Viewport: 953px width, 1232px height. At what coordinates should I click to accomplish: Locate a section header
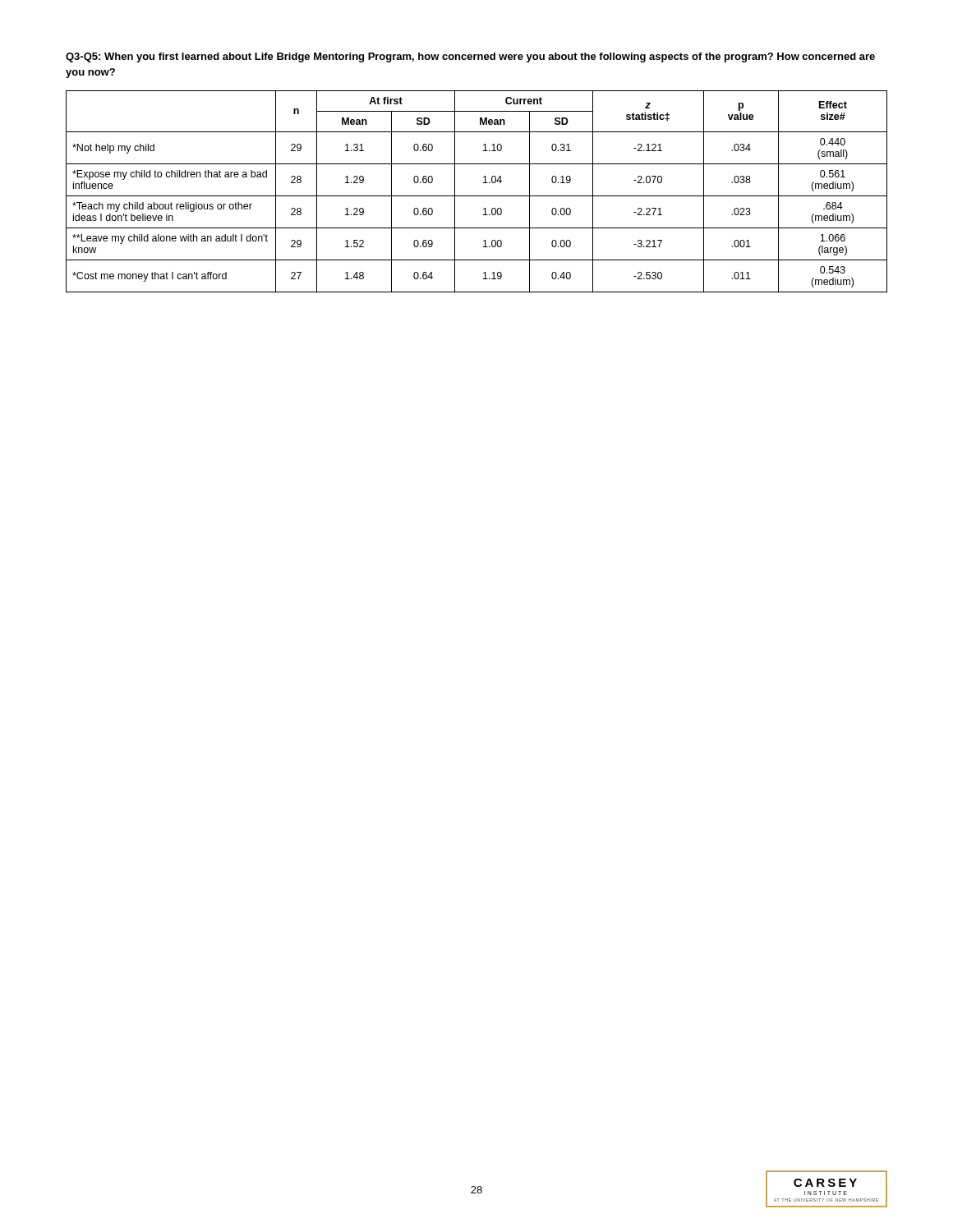click(x=470, y=64)
